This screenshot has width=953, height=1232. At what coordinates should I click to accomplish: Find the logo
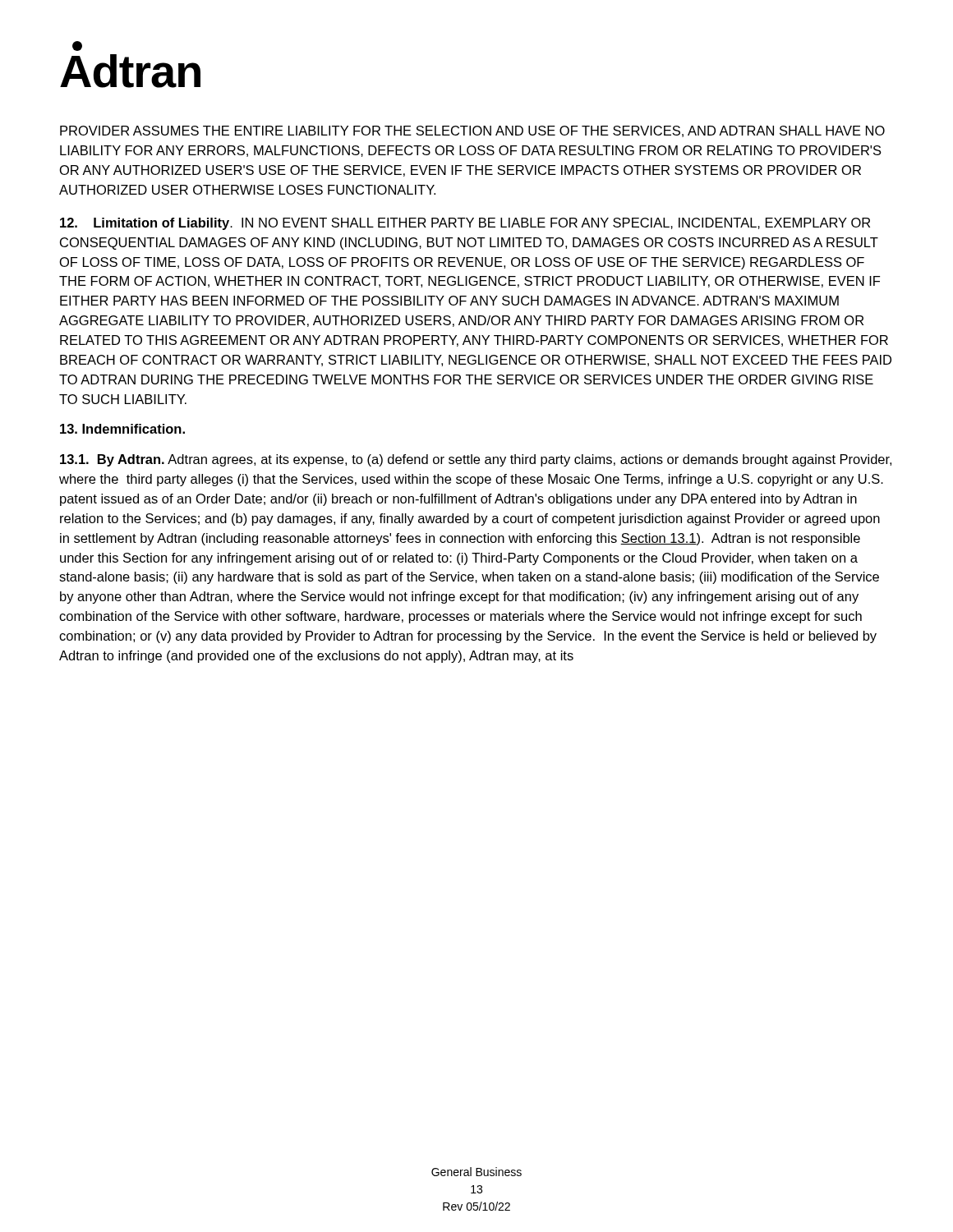pos(476,69)
